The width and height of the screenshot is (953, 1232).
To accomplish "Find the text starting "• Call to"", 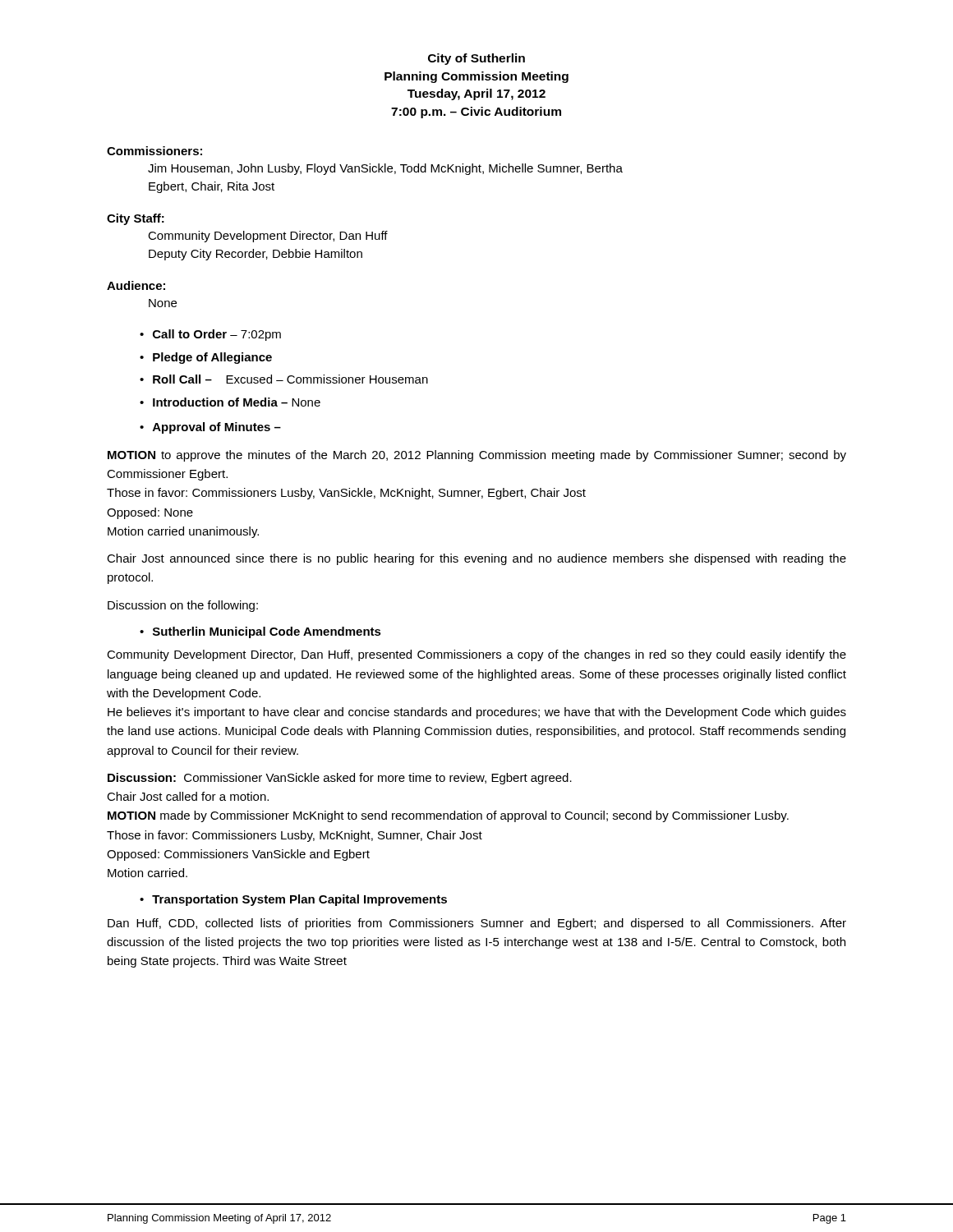I will (210, 335).
